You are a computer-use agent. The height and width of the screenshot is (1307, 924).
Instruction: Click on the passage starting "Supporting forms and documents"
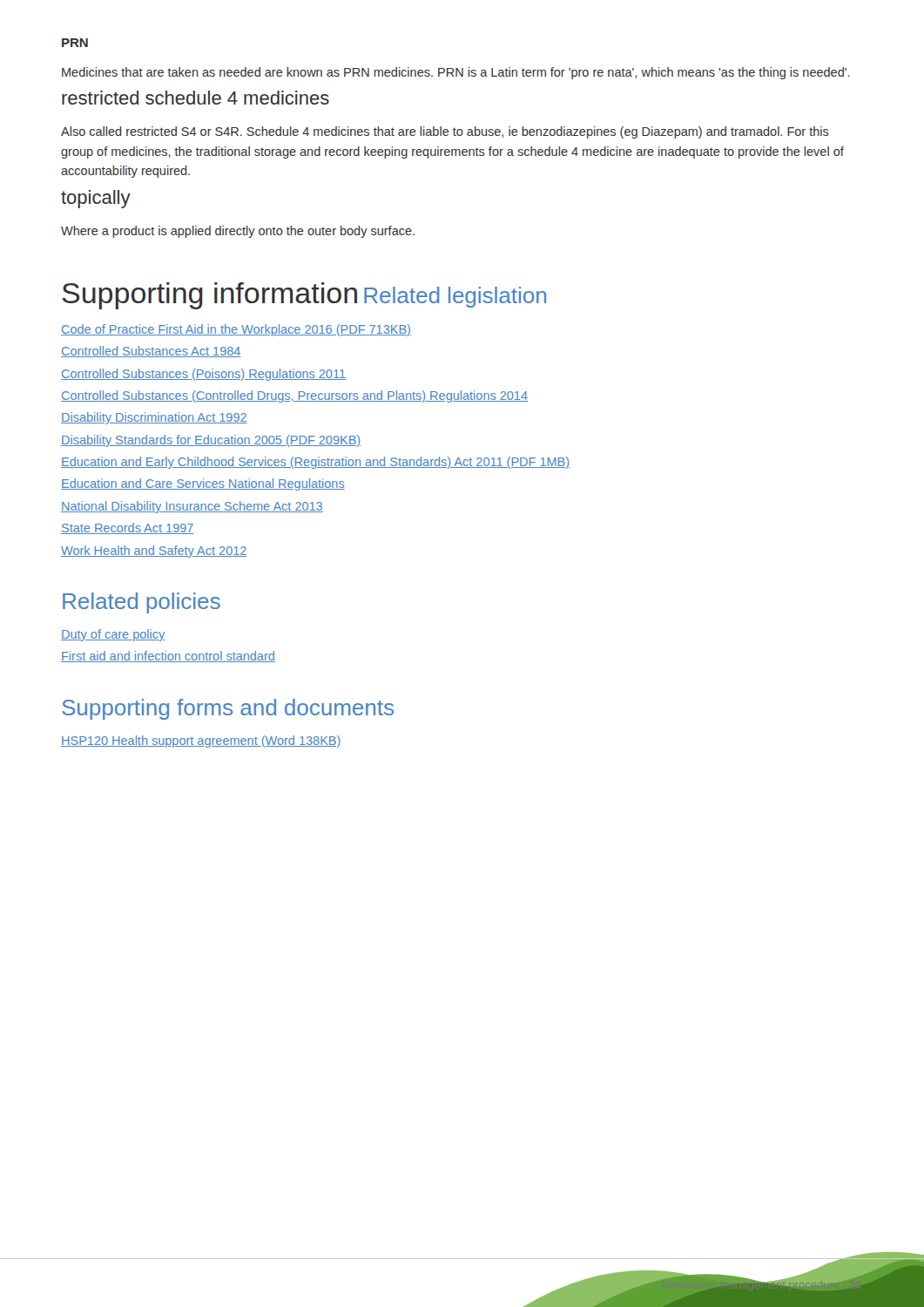pyautogui.click(x=228, y=708)
